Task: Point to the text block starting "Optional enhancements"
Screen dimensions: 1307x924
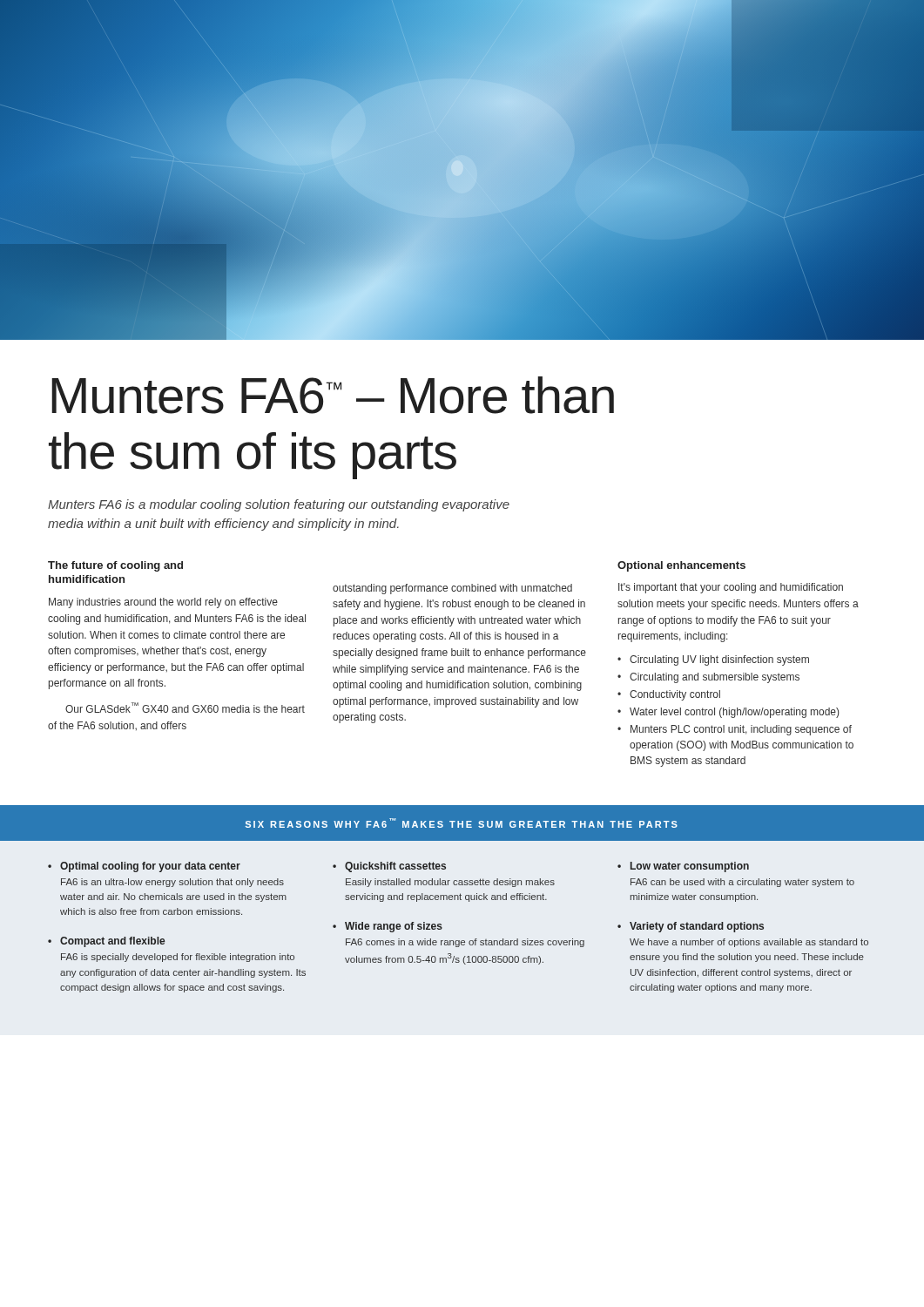Action: tap(747, 566)
